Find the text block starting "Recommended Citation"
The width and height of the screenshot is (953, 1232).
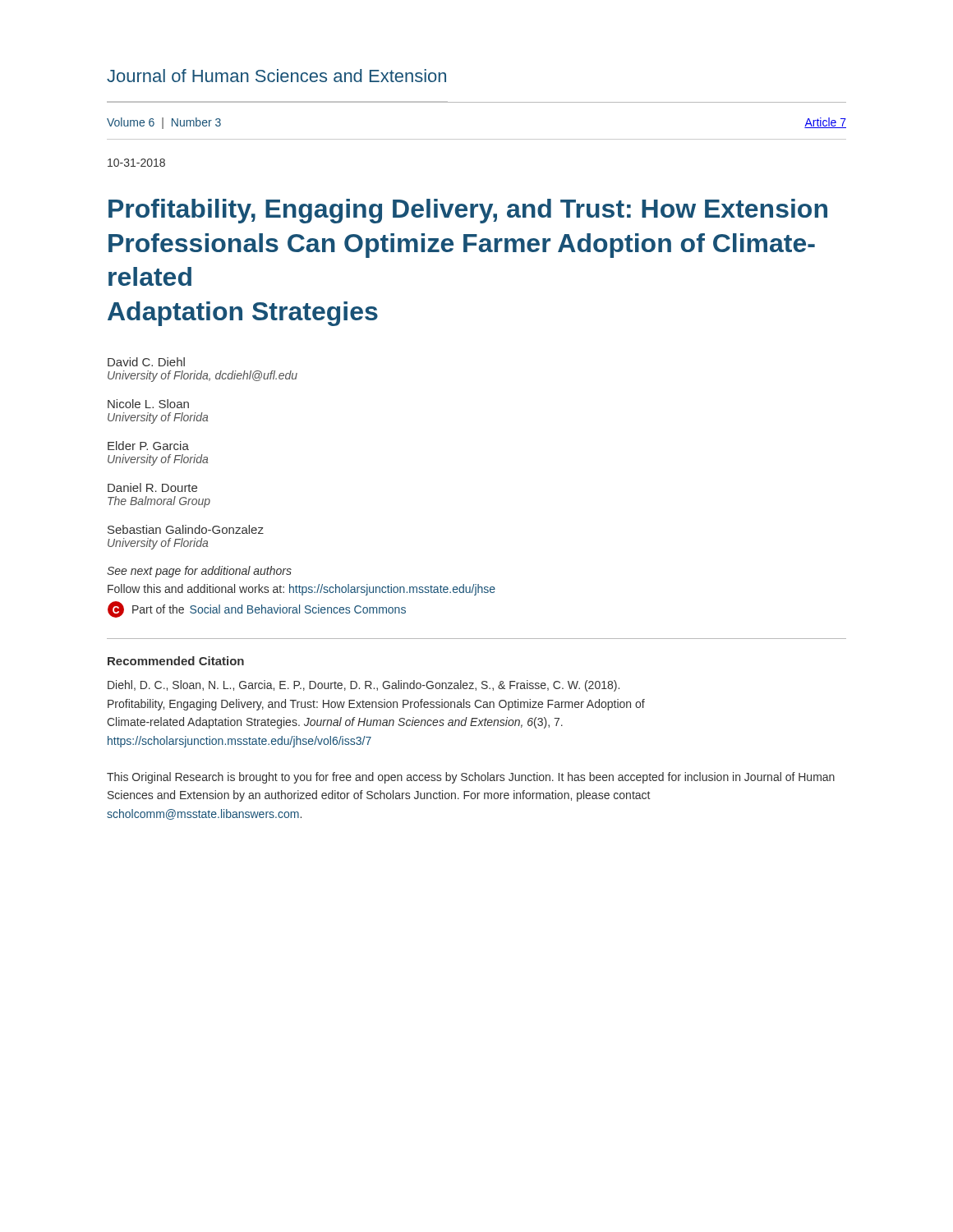176,661
